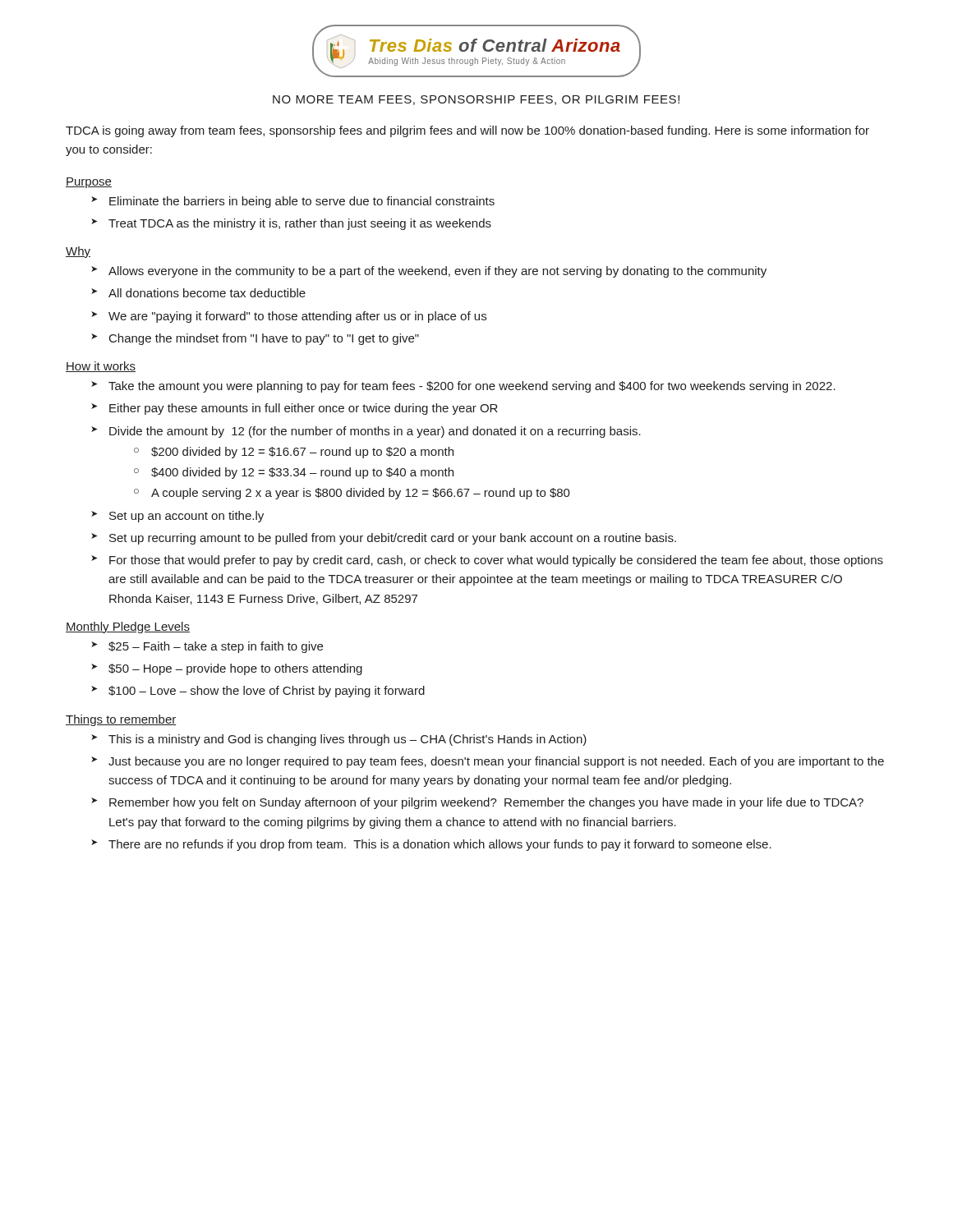Viewport: 953px width, 1232px height.
Task: Find the passage starting "TDCA is going"
Action: pos(467,140)
